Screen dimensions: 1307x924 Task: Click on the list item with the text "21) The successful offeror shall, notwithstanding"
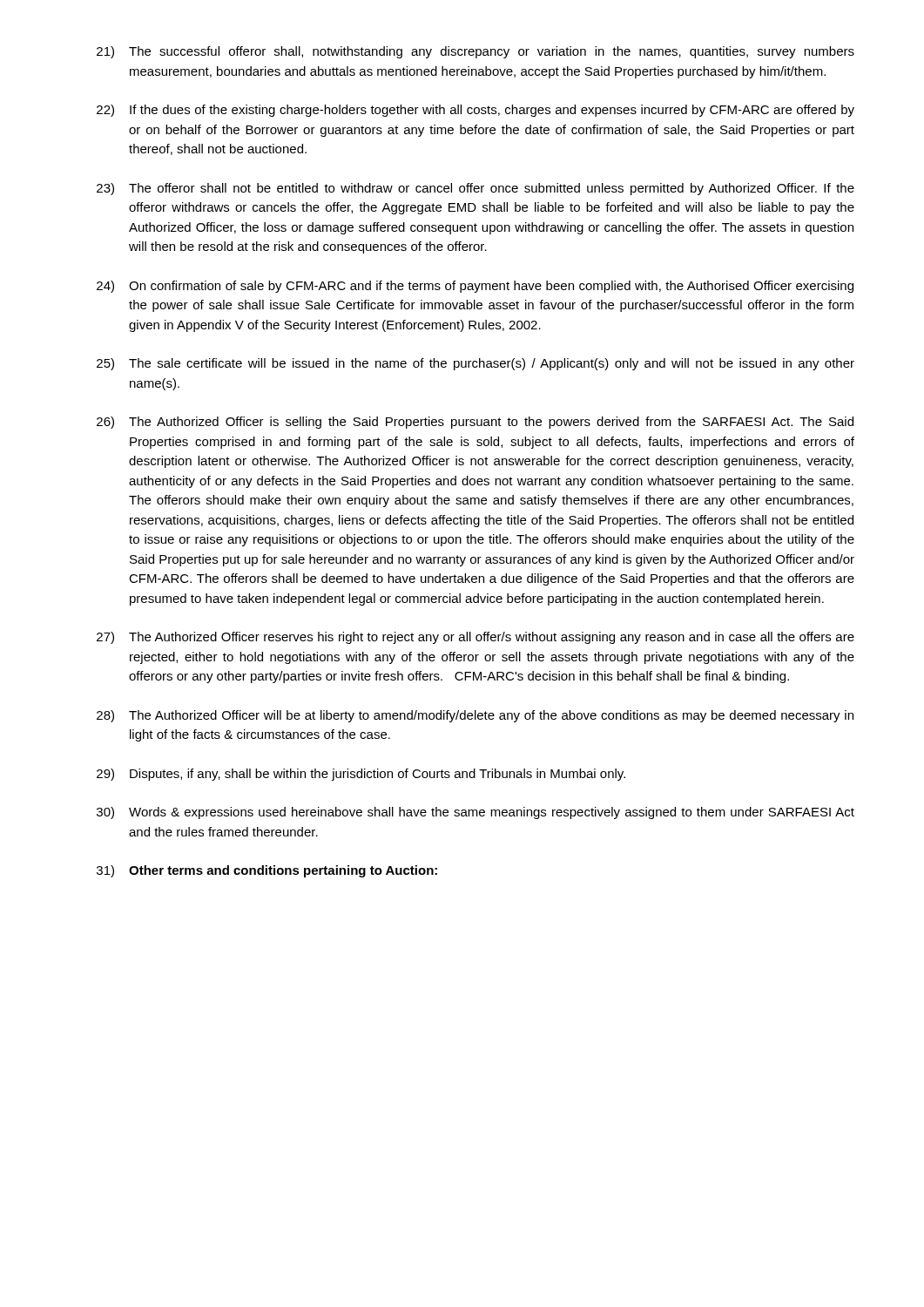click(x=462, y=61)
